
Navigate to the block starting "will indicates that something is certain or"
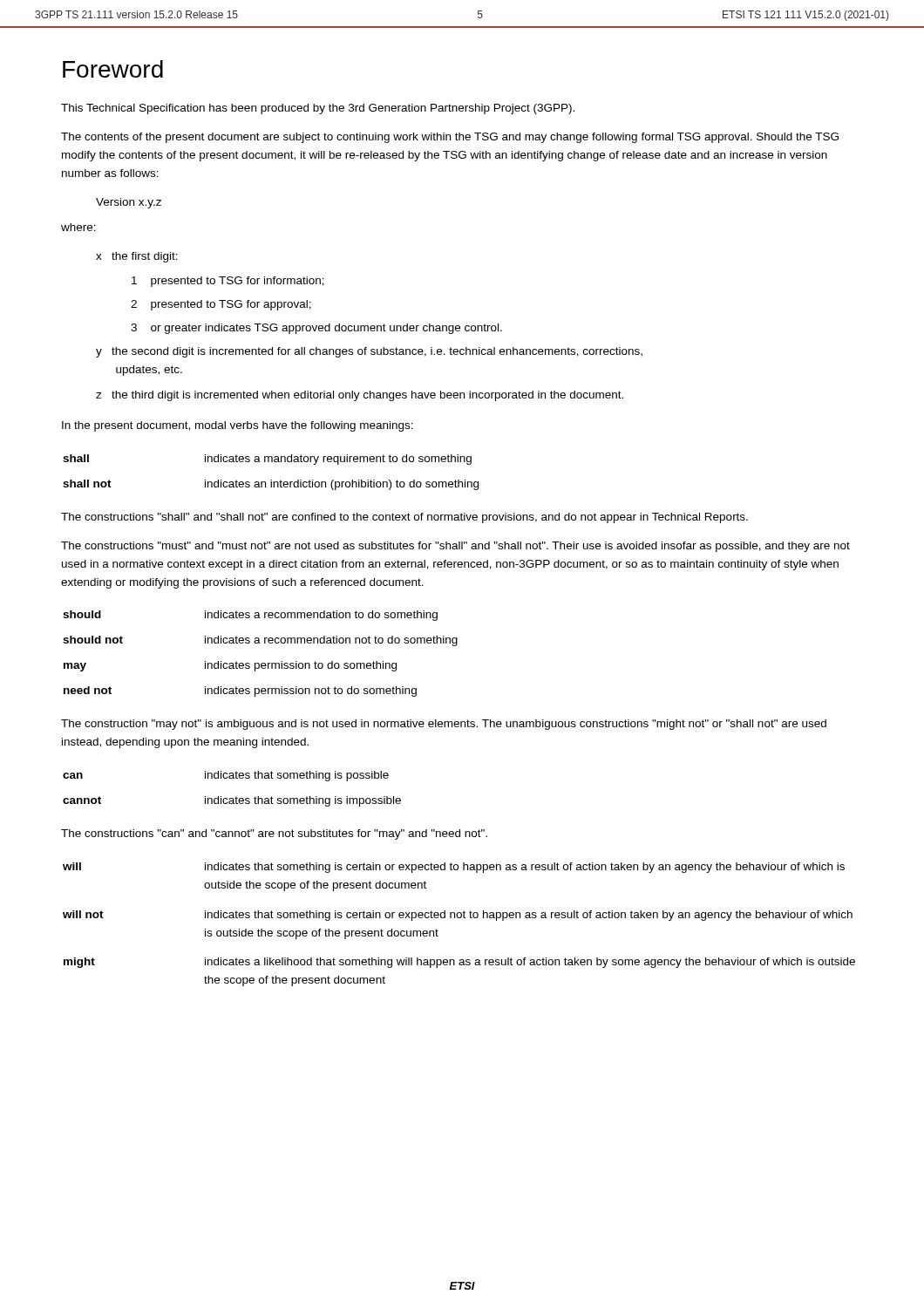(462, 924)
